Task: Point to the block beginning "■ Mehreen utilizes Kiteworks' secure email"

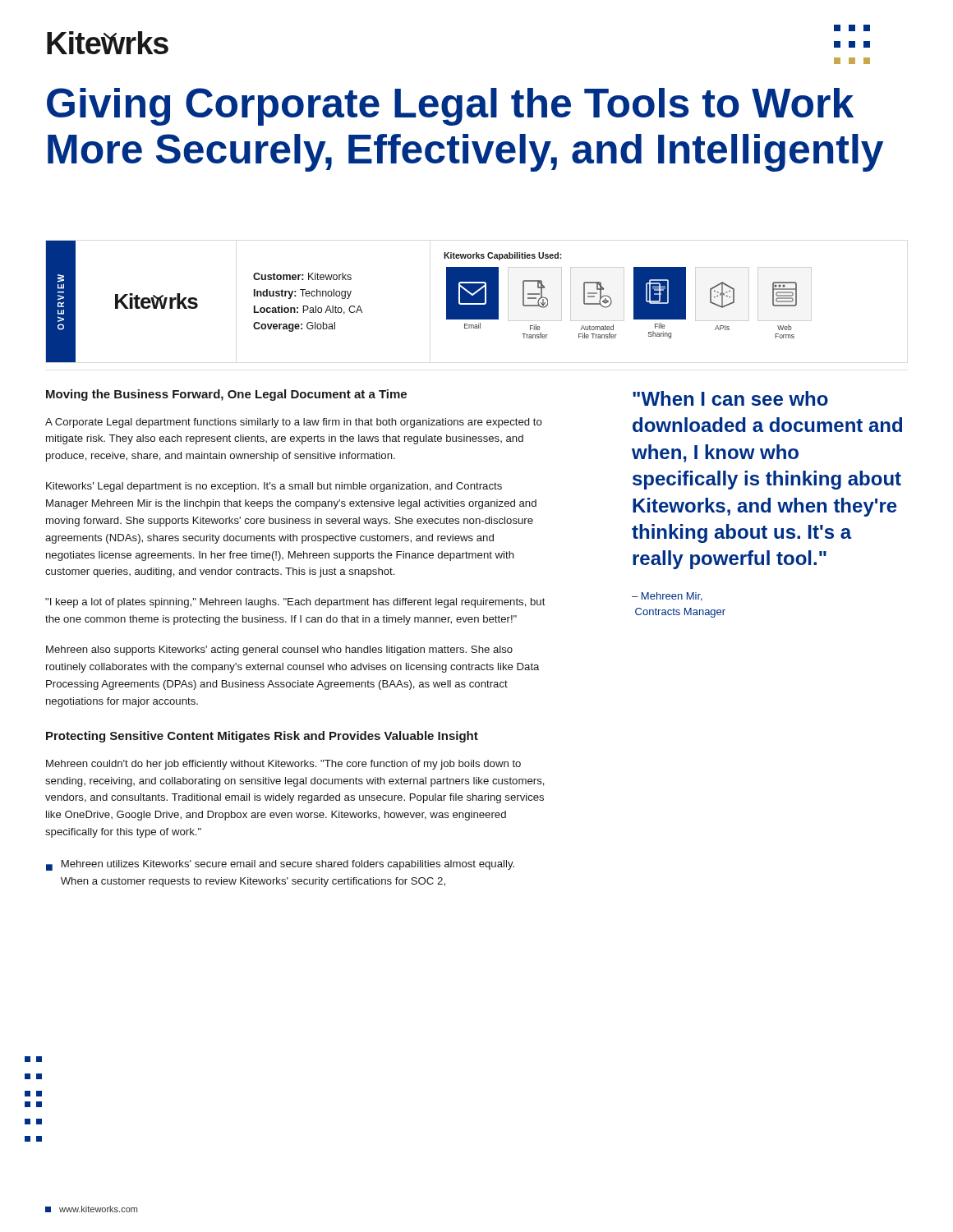Action: pyautogui.click(x=296, y=873)
